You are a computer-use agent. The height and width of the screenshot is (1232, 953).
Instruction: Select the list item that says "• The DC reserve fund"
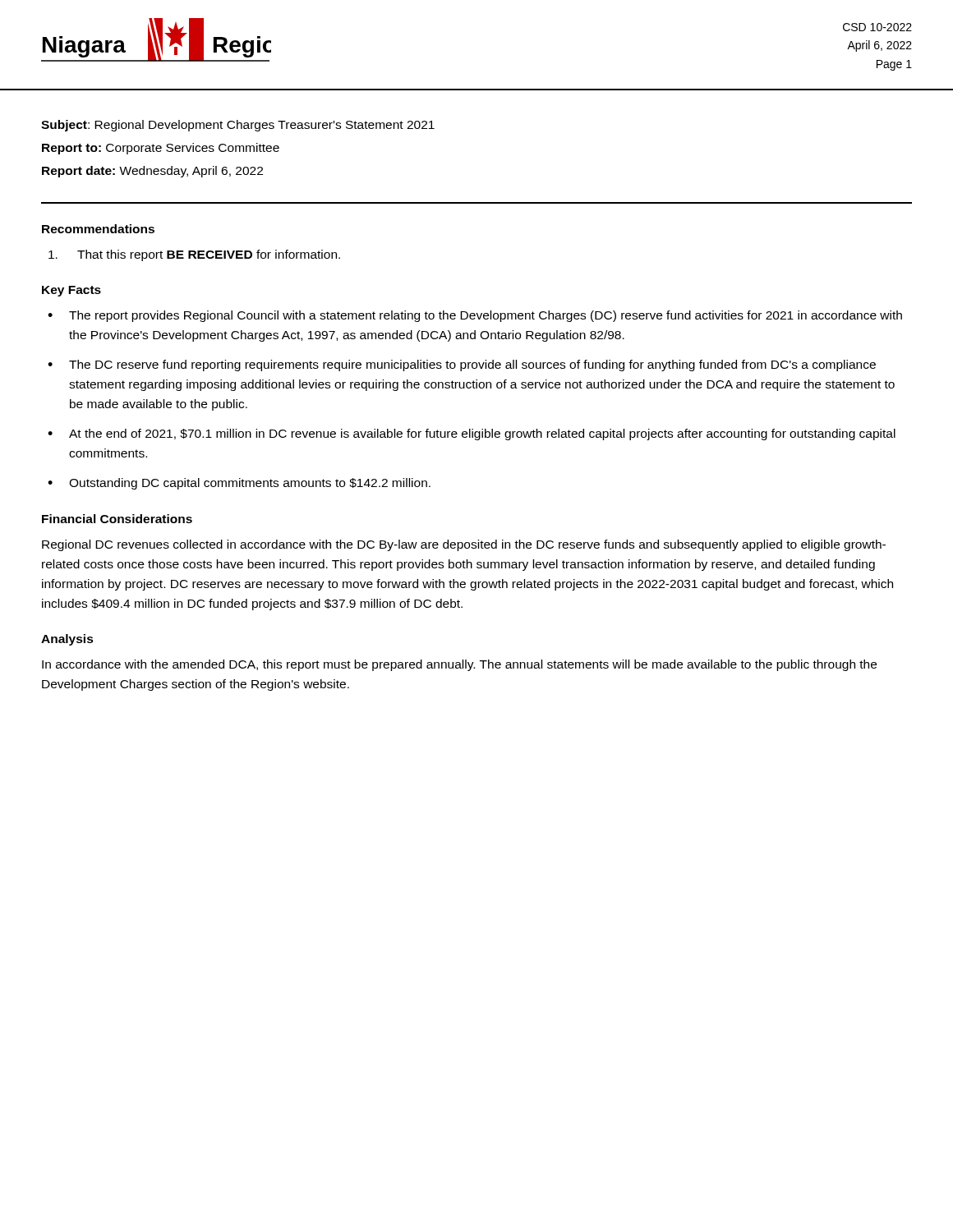(x=476, y=384)
